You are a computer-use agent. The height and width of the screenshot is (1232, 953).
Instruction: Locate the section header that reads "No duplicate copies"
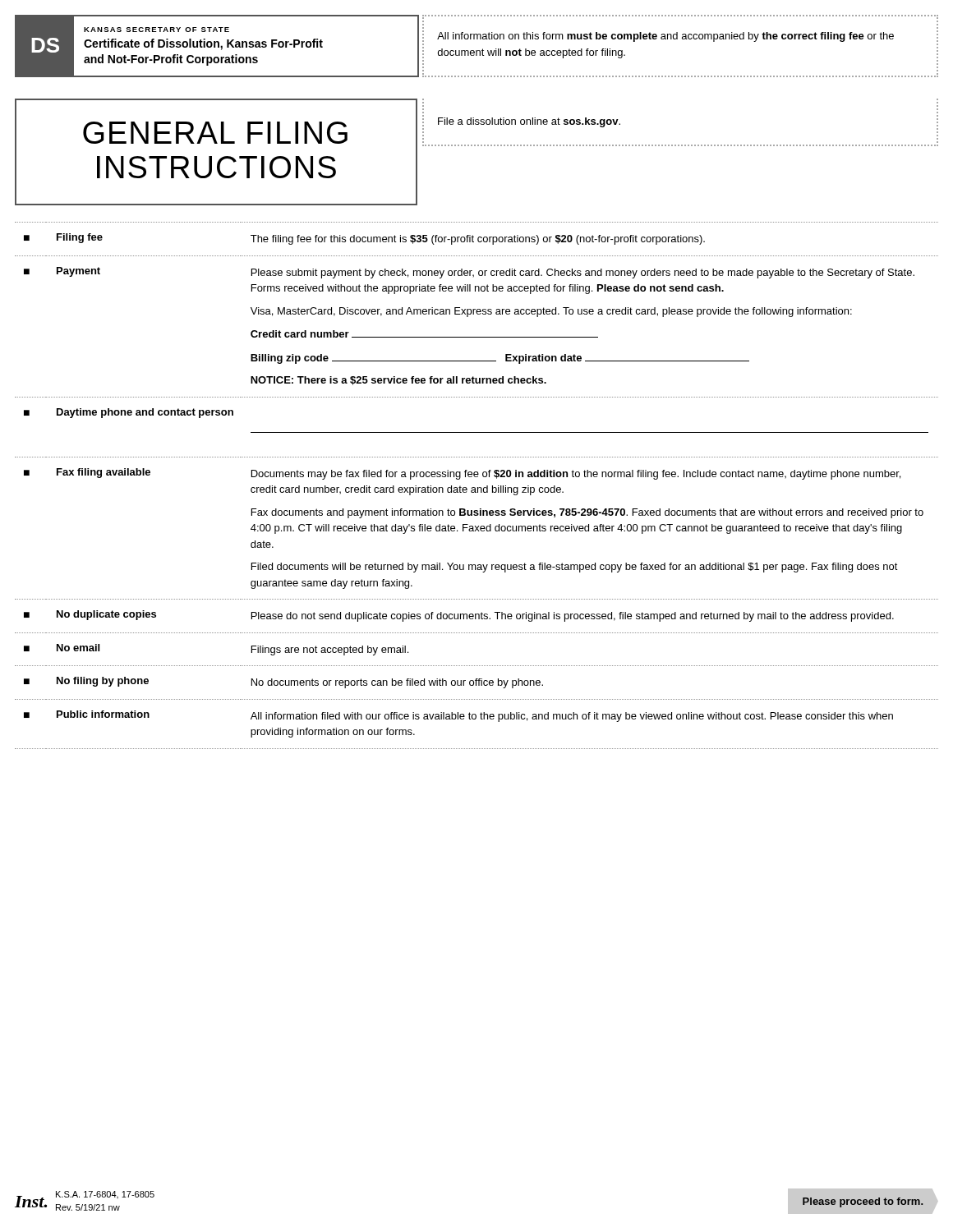pos(106,614)
